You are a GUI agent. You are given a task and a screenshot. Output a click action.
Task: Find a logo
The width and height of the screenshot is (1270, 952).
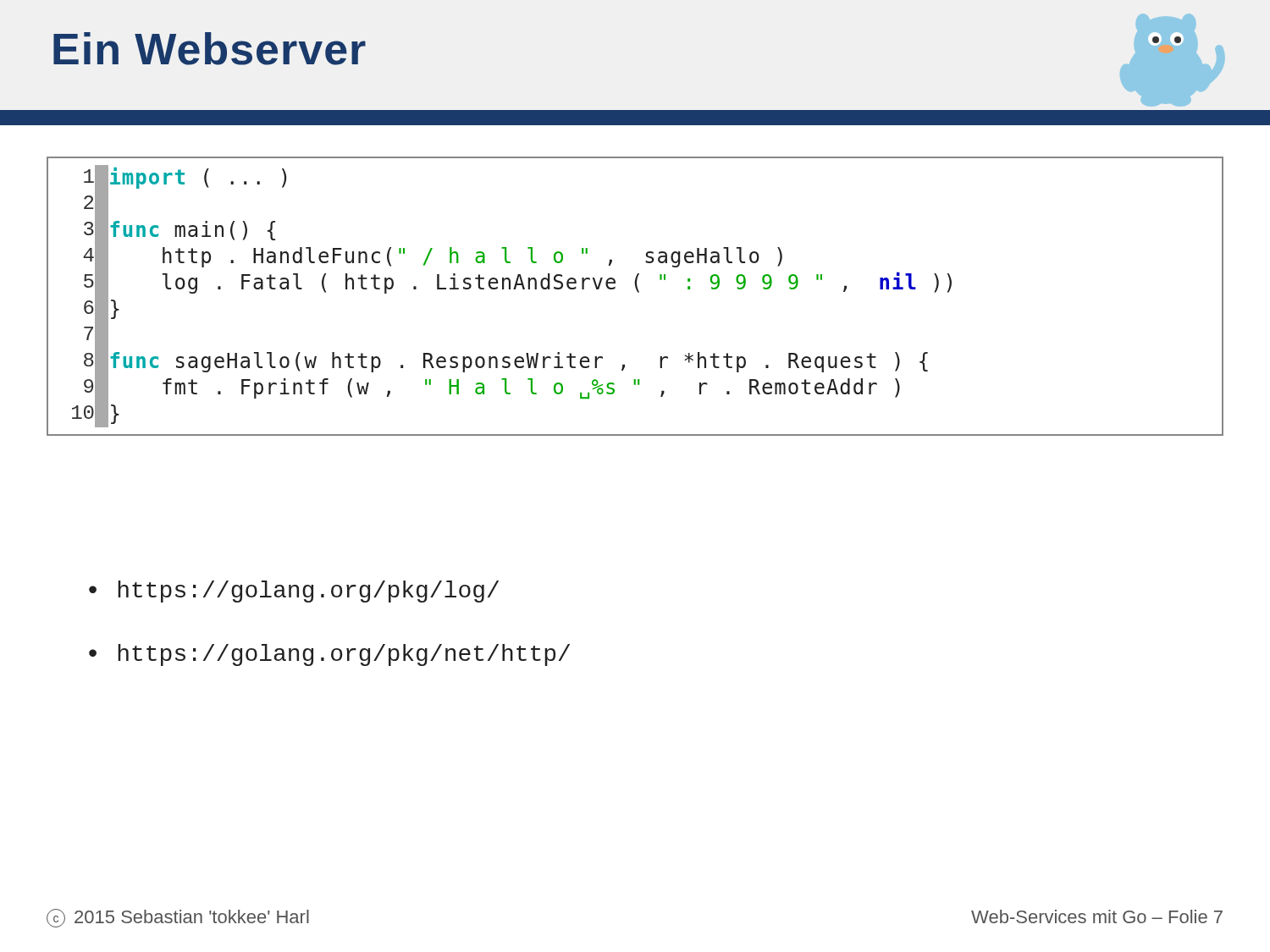point(1166,58)
